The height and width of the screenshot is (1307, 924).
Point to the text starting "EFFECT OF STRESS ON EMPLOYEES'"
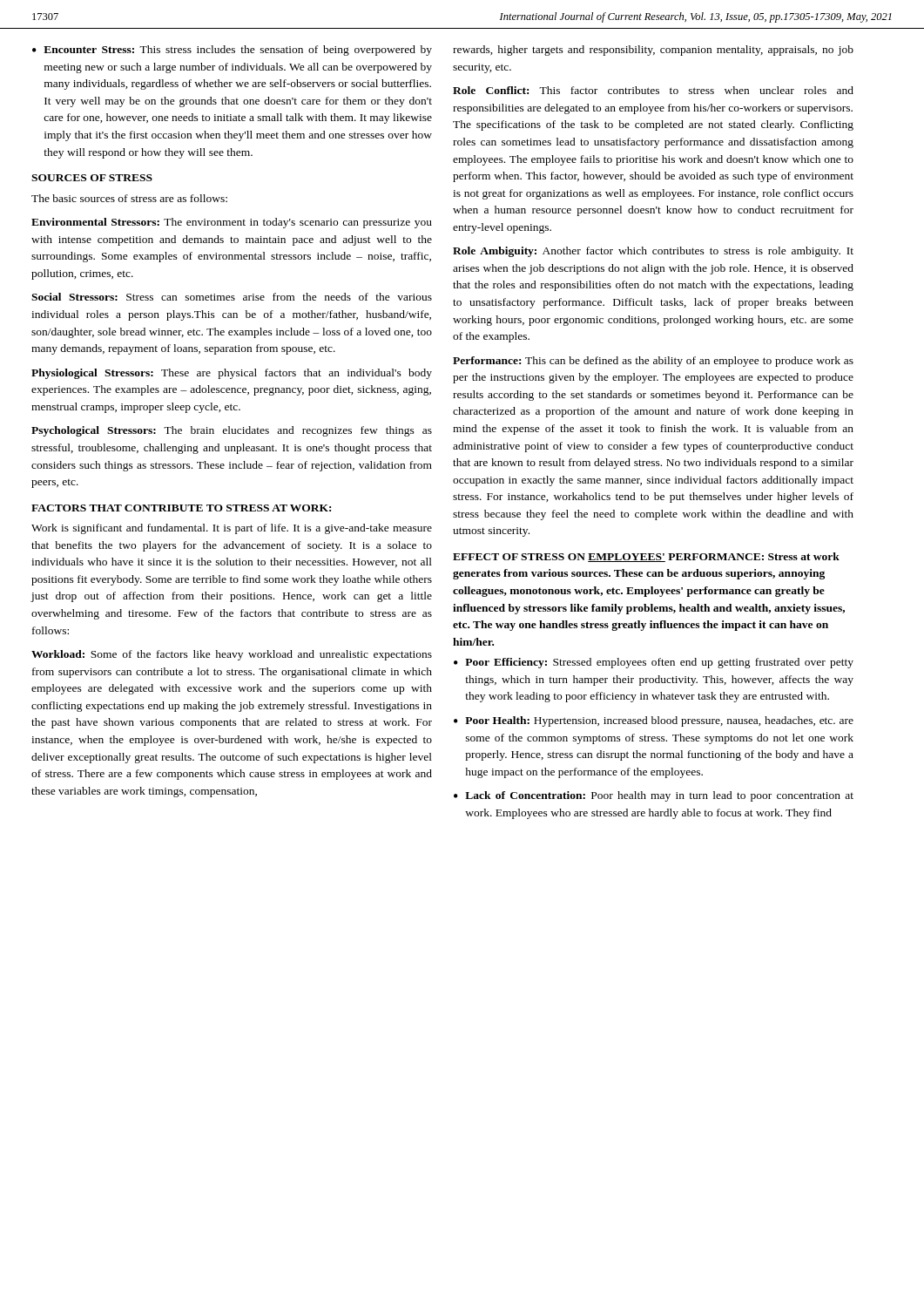[x=649, y=599]
